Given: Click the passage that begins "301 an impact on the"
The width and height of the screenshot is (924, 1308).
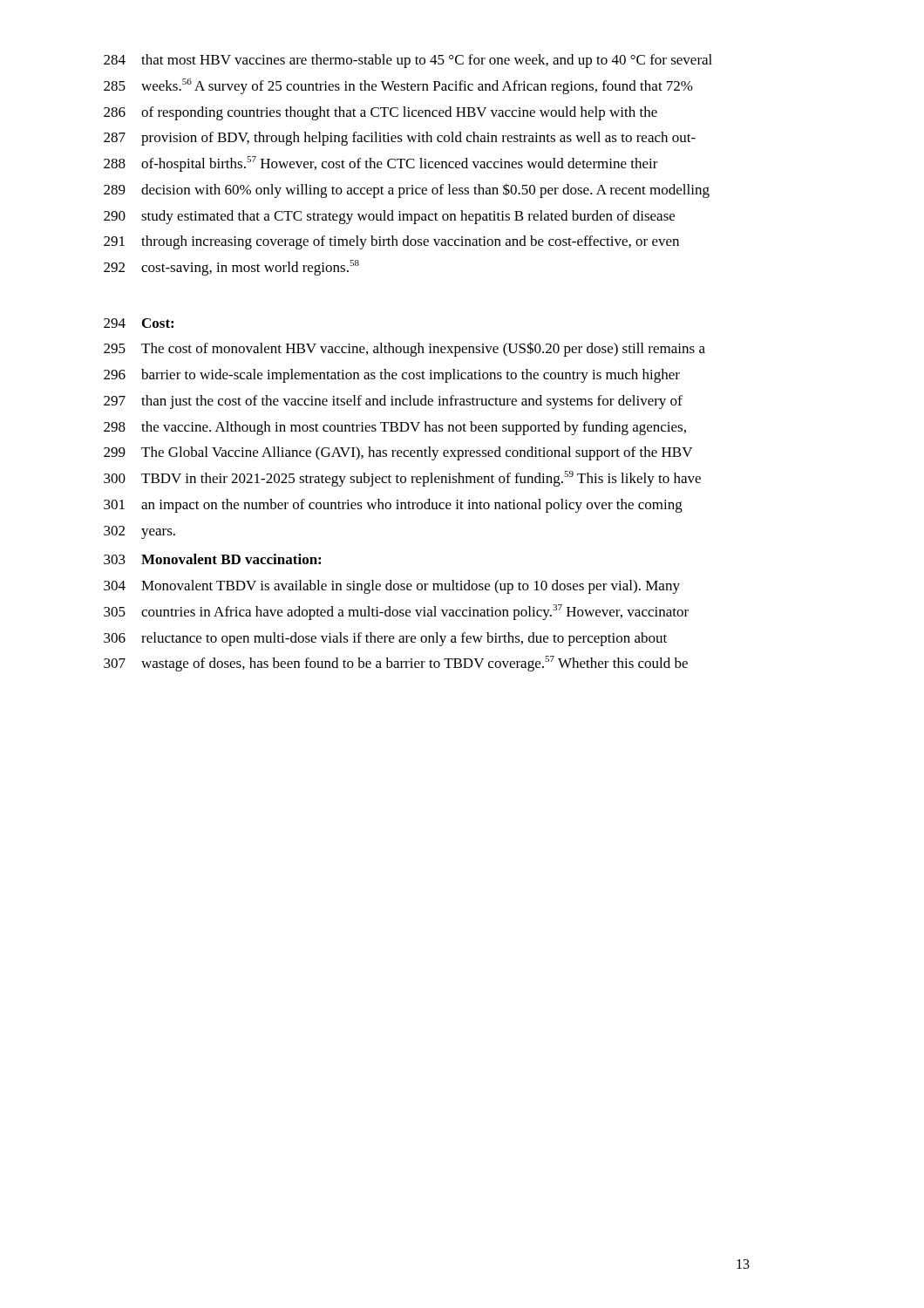Looking at the screenshot, I should pyautogui.click(x=462, y=505).
